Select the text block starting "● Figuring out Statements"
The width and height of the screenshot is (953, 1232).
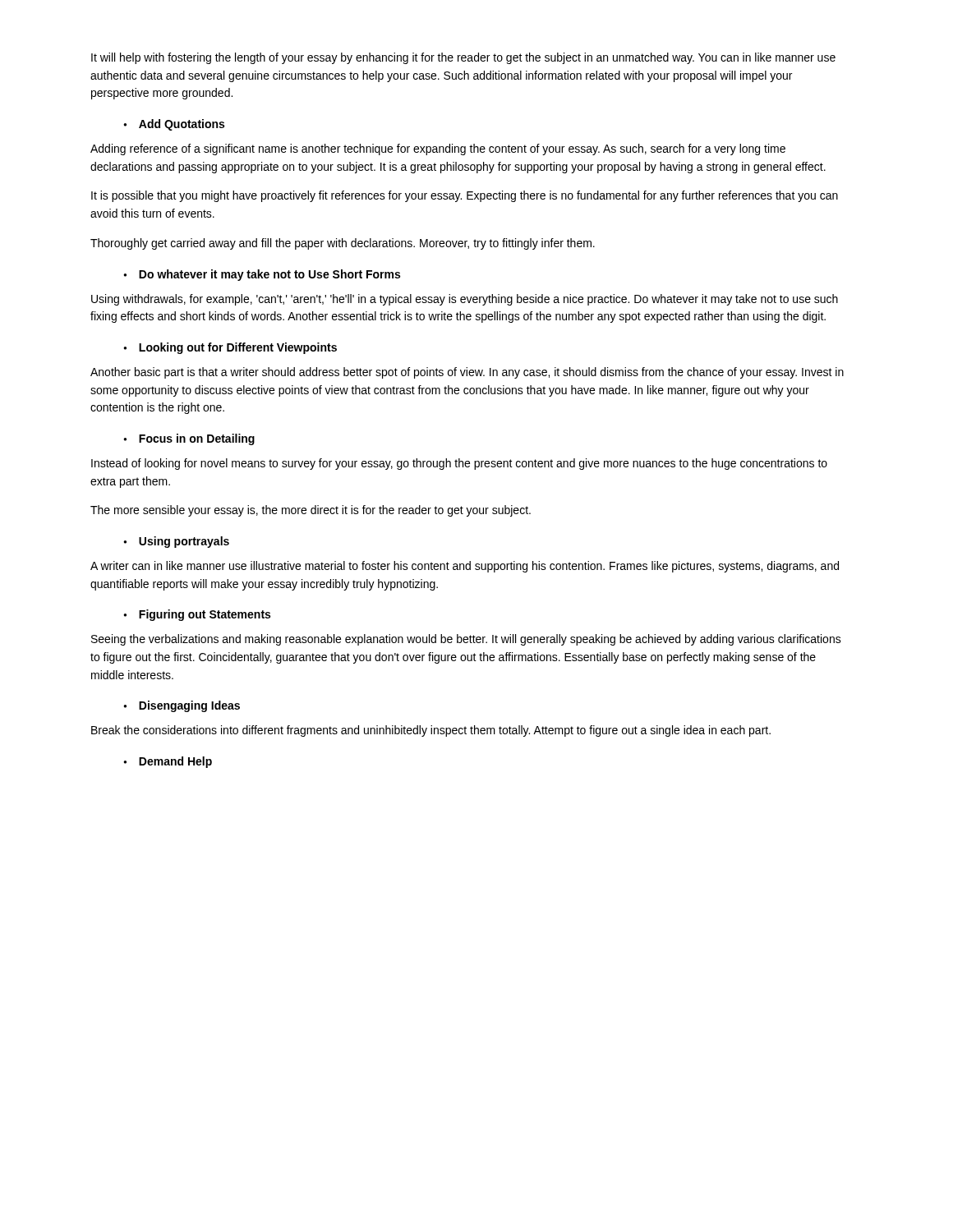197,615
